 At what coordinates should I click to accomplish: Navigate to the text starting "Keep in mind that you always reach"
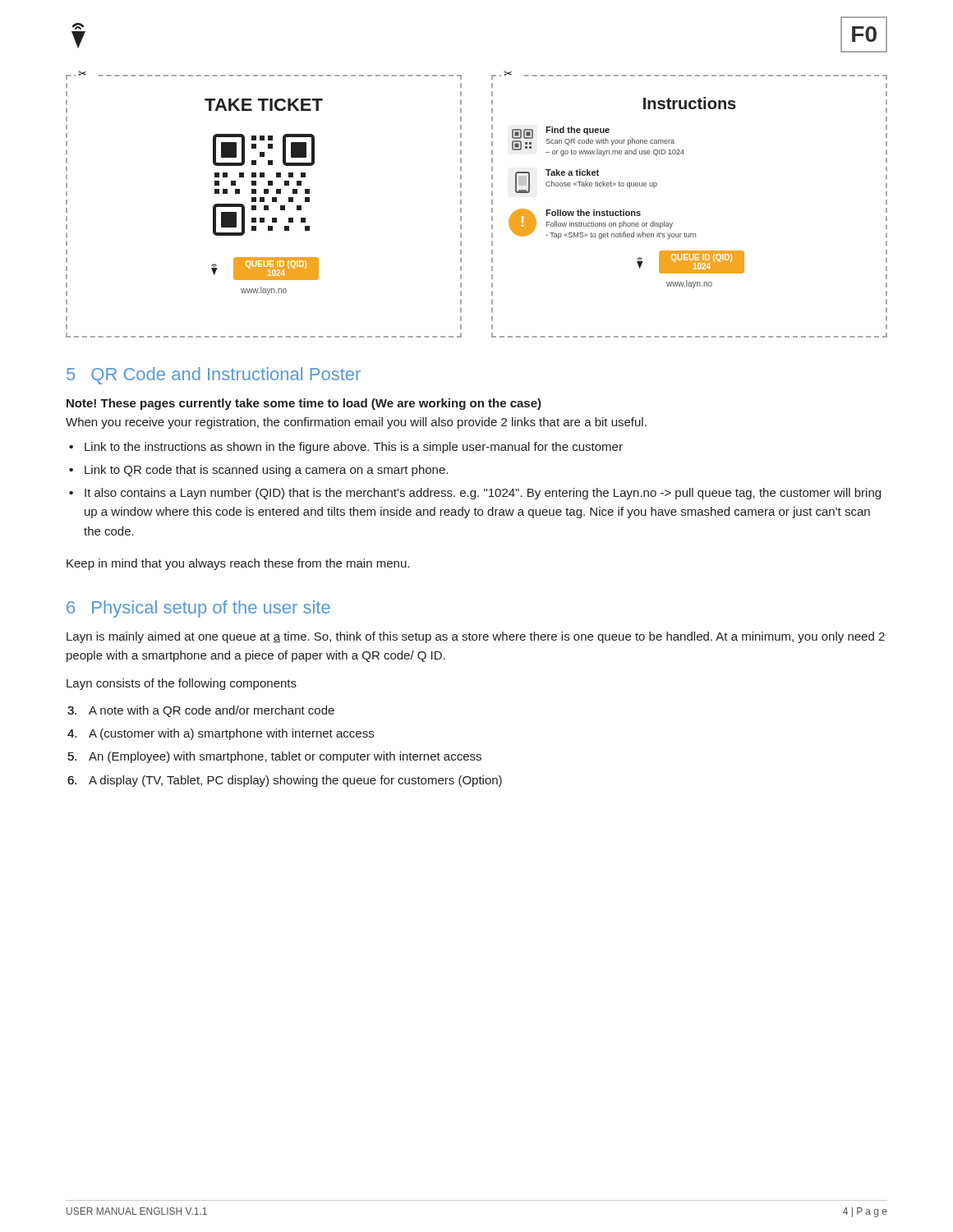point(238,563)
